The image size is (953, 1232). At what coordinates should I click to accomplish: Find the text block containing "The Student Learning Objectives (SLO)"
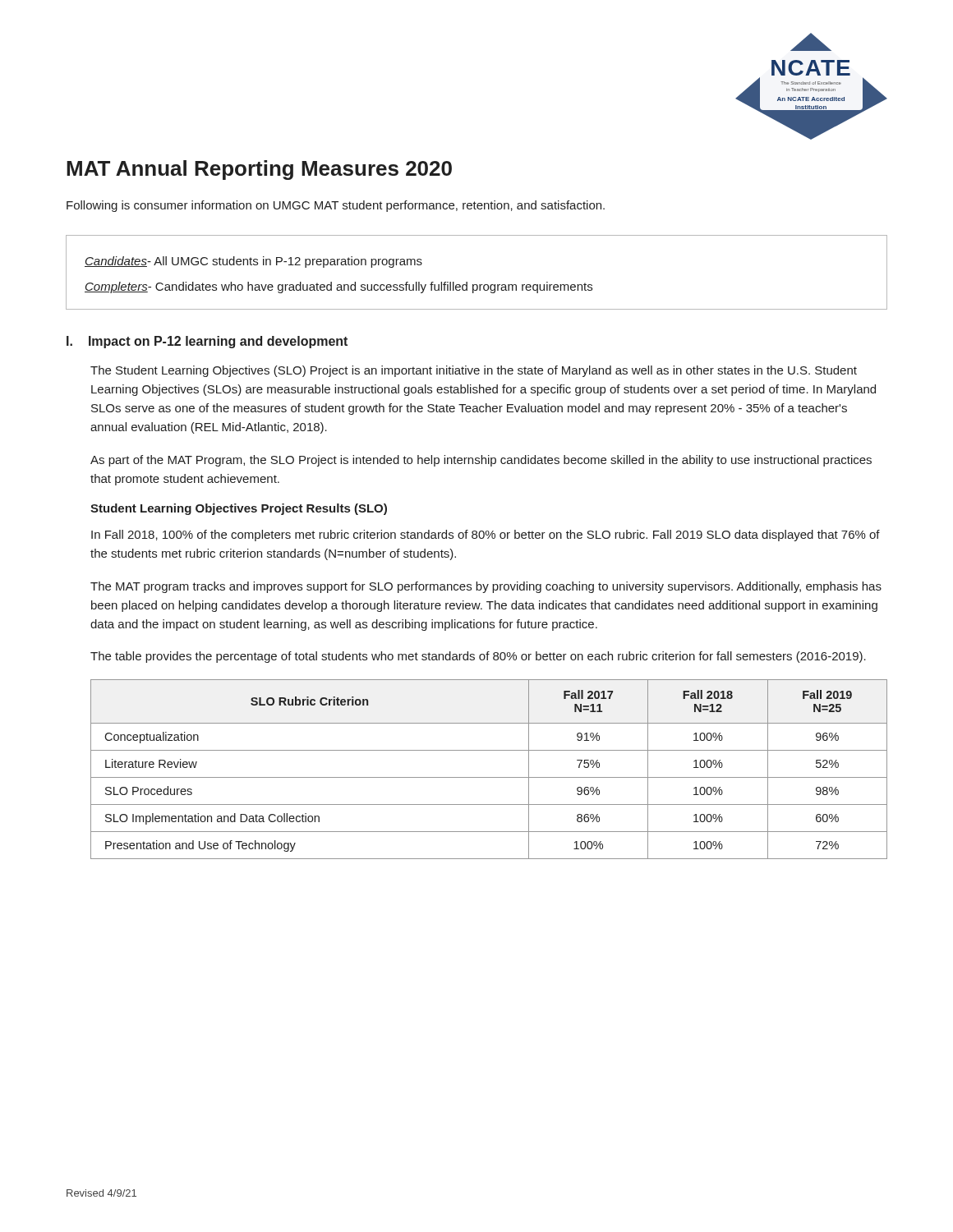tap(484, 398)
